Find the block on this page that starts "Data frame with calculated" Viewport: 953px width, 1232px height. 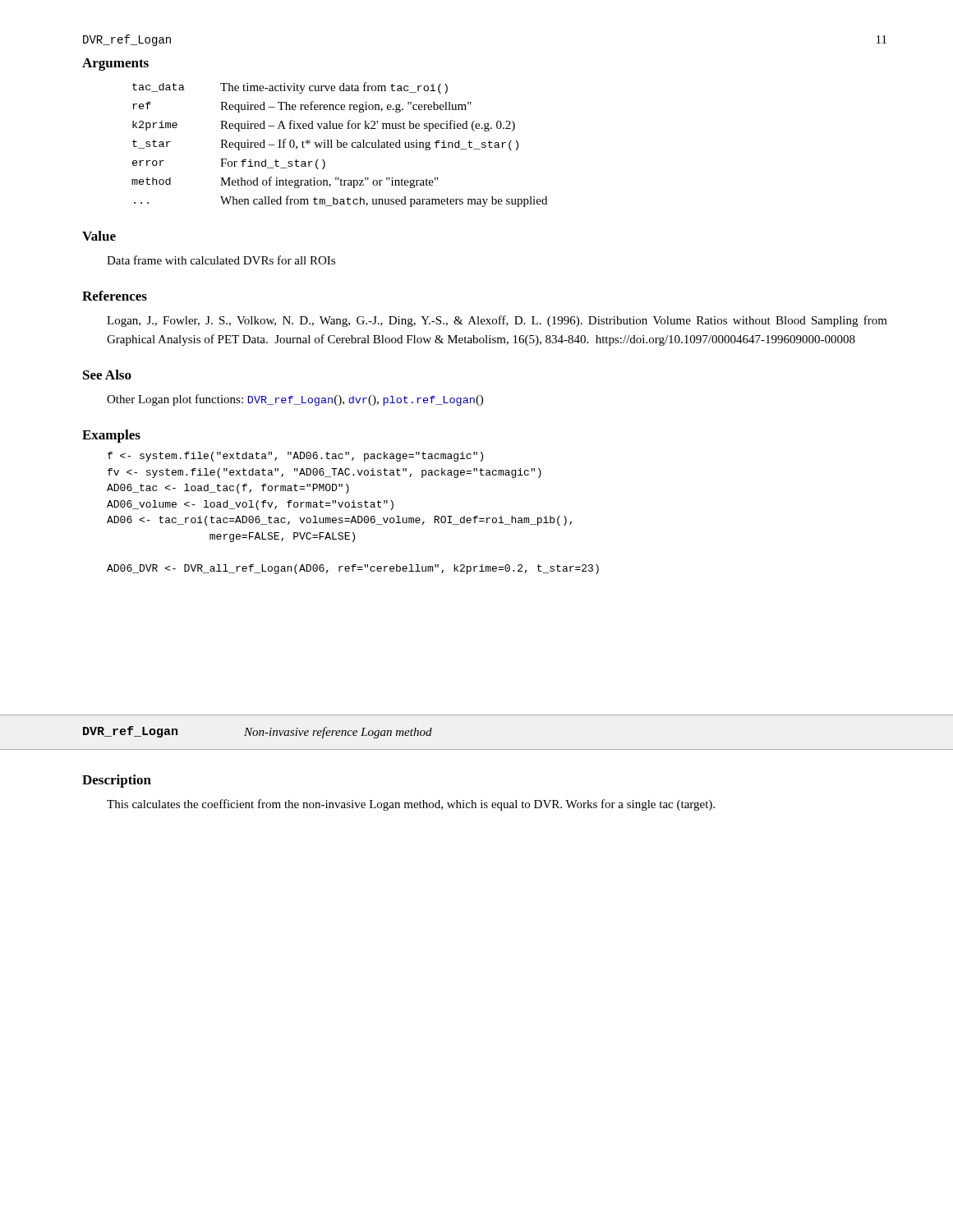click(221, 260)
